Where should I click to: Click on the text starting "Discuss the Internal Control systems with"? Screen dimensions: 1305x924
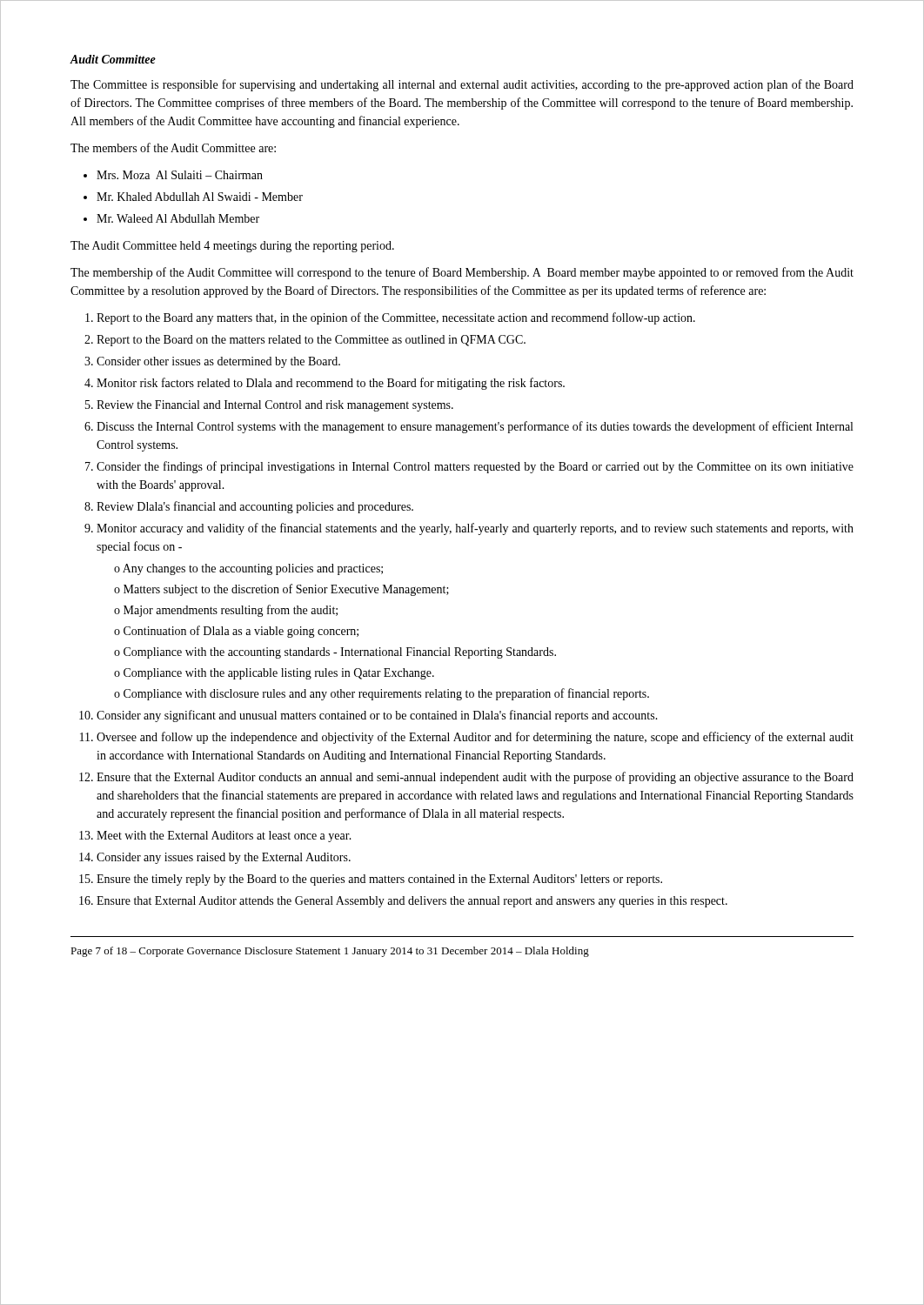click(x=475, y=436)
